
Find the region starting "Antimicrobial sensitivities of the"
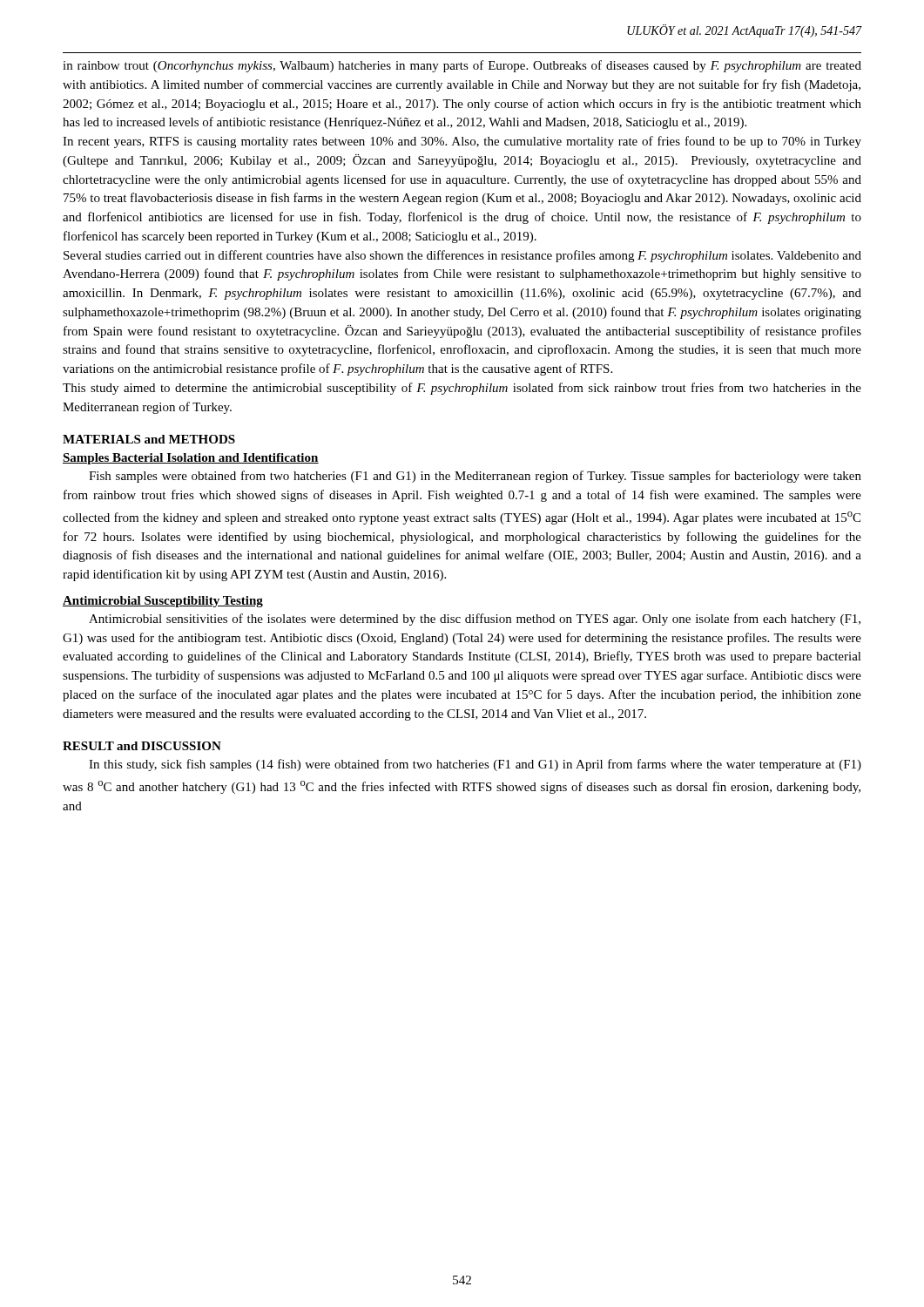[x=462, y=667]
